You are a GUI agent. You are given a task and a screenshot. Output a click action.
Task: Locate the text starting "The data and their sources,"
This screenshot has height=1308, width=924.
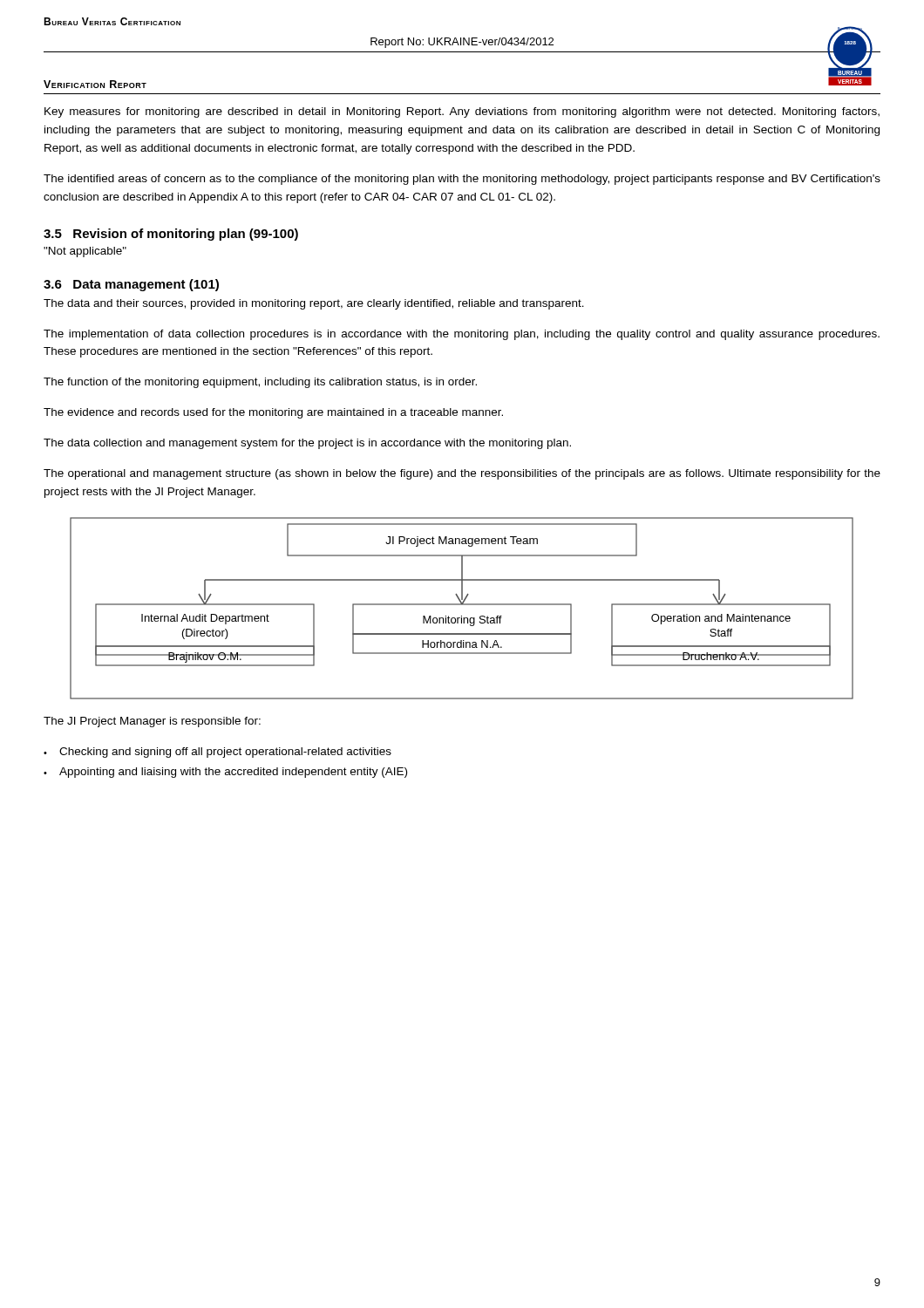click(x=314, y=303)
